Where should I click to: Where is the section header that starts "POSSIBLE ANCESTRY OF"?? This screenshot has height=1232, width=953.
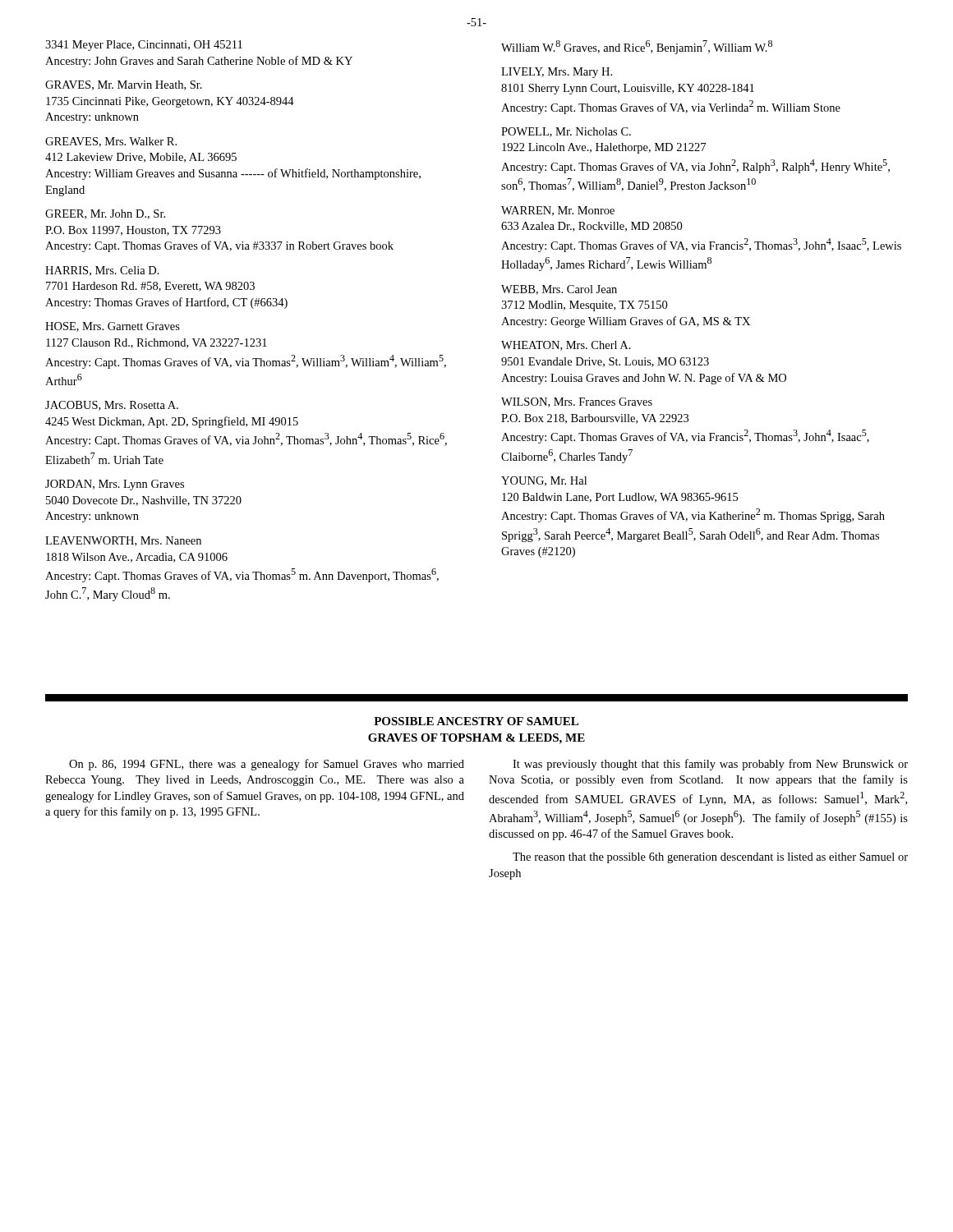(476, 729)
